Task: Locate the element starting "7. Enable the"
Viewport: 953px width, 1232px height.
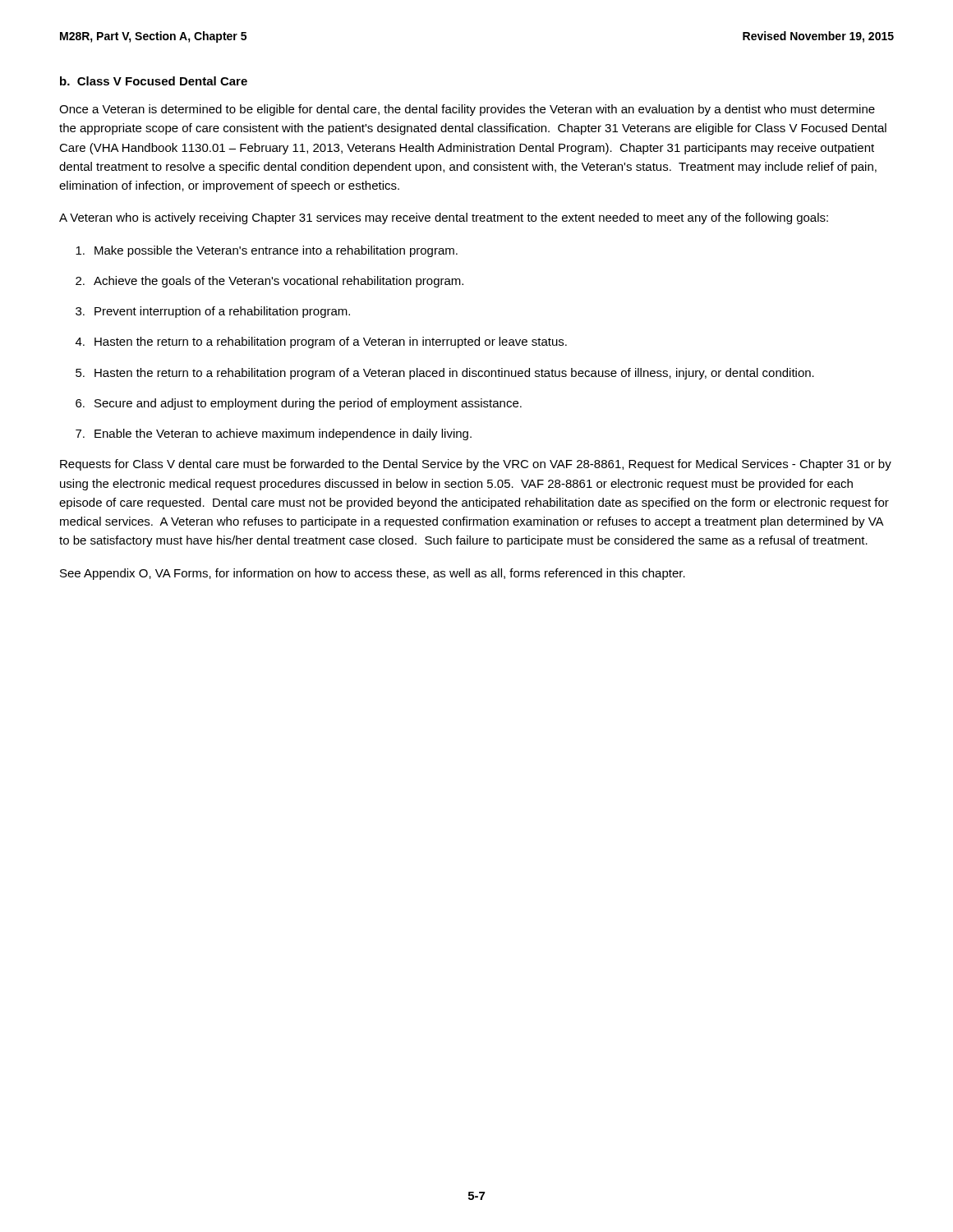Action: click(476, 433)
